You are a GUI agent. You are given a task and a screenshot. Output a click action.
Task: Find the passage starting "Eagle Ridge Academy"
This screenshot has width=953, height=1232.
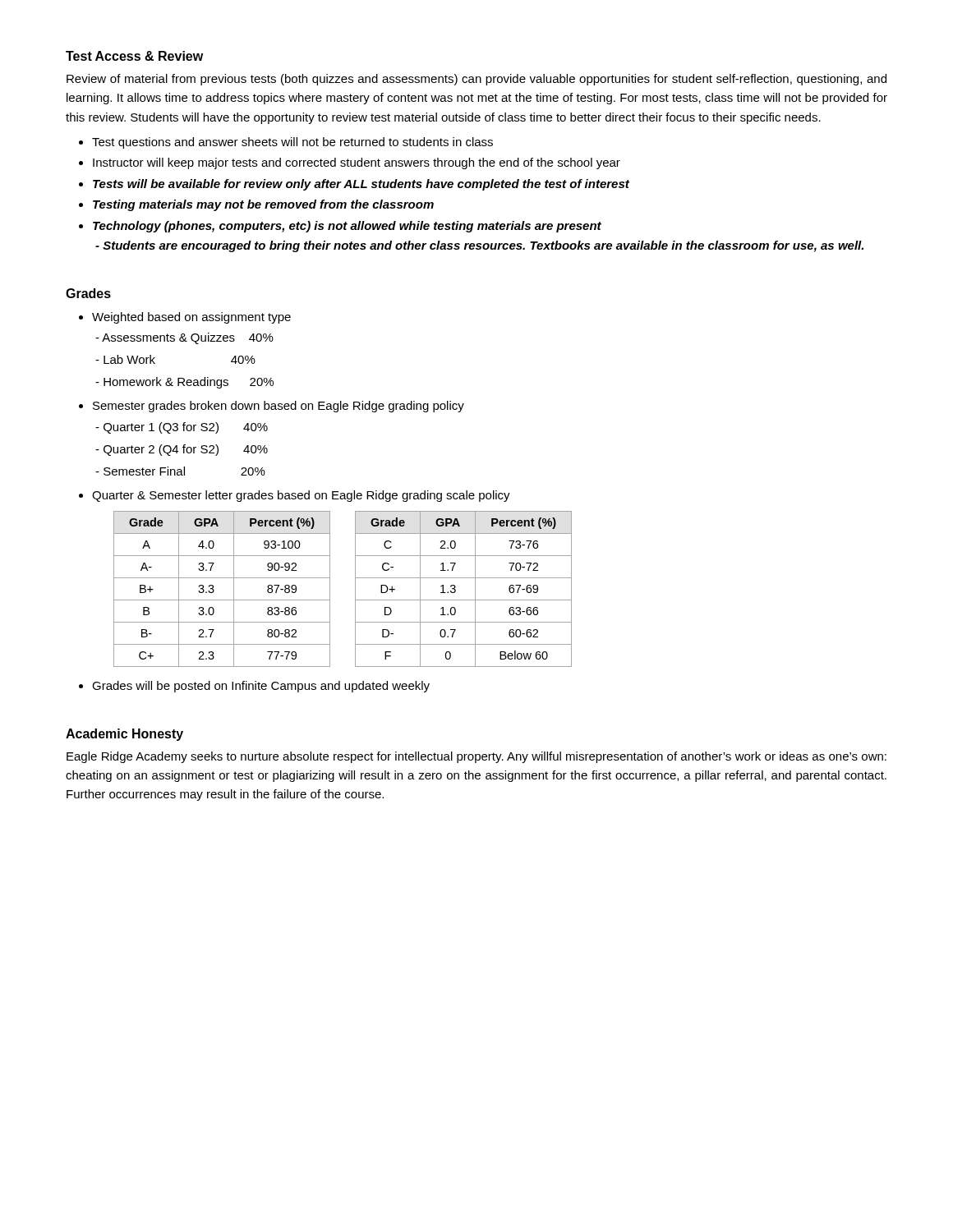click(x=476, y=775)
